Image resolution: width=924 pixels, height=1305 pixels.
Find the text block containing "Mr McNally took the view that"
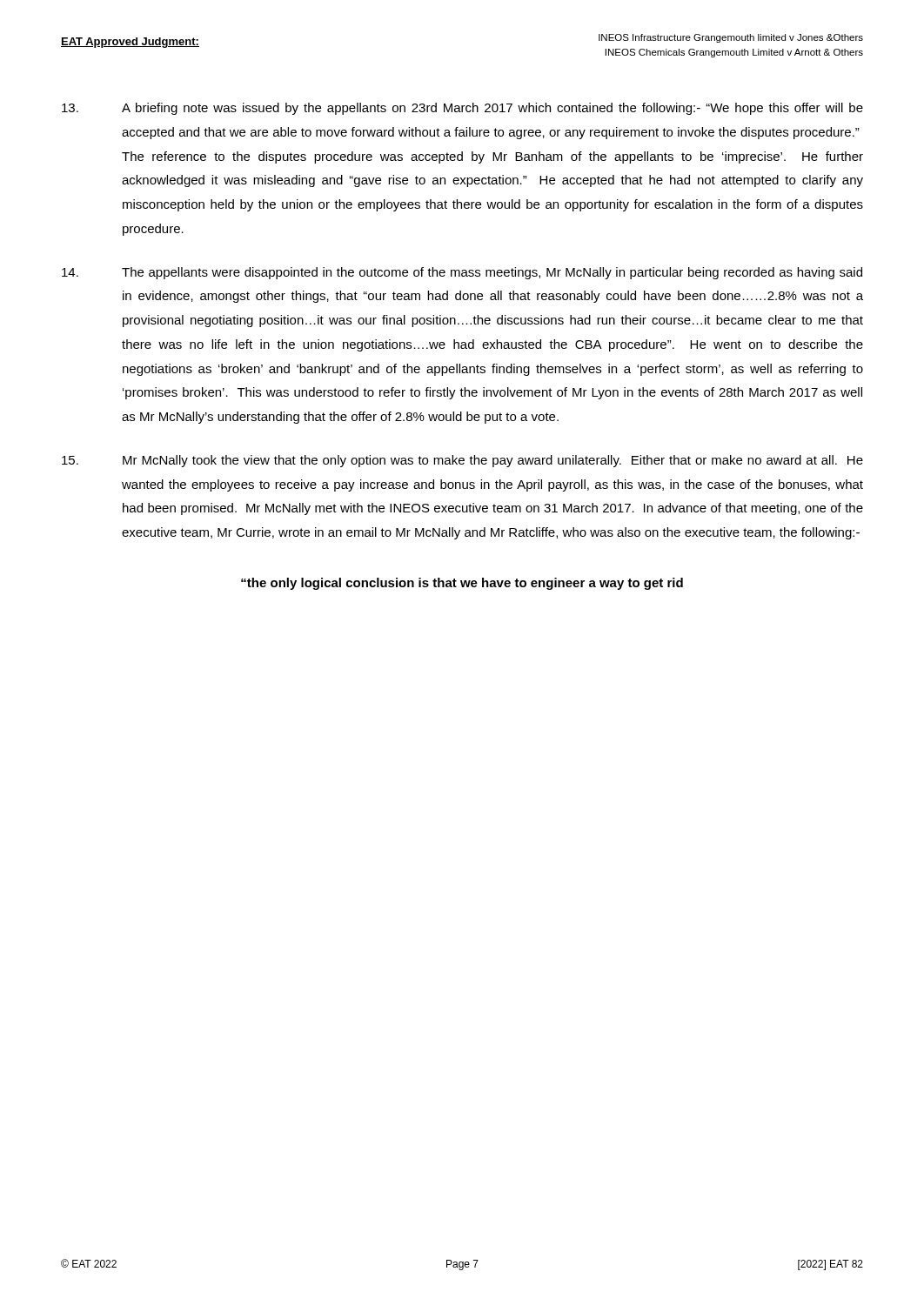coord(462,496)
